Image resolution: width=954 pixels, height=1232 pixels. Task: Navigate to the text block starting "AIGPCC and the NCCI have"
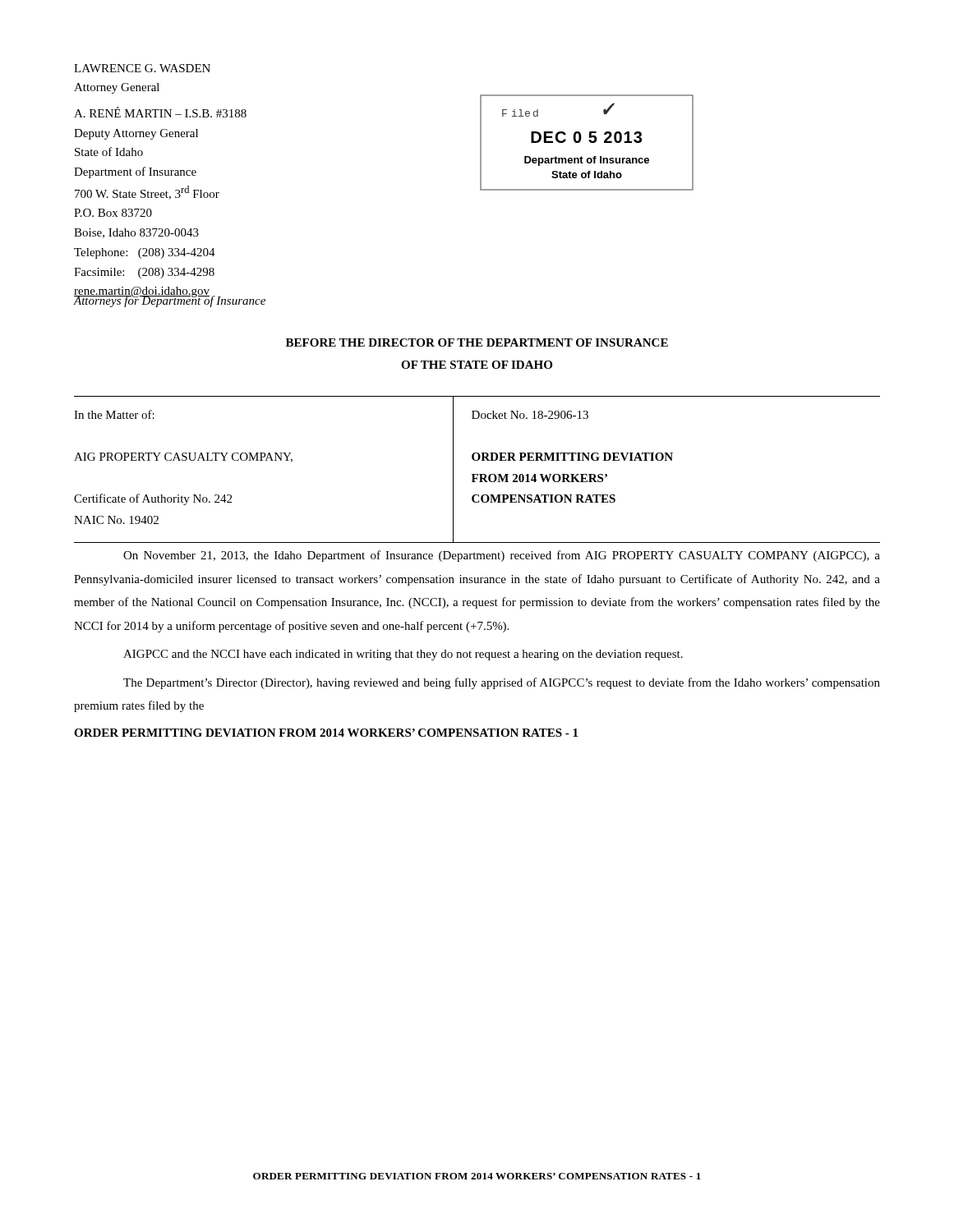tap(403, 654)
